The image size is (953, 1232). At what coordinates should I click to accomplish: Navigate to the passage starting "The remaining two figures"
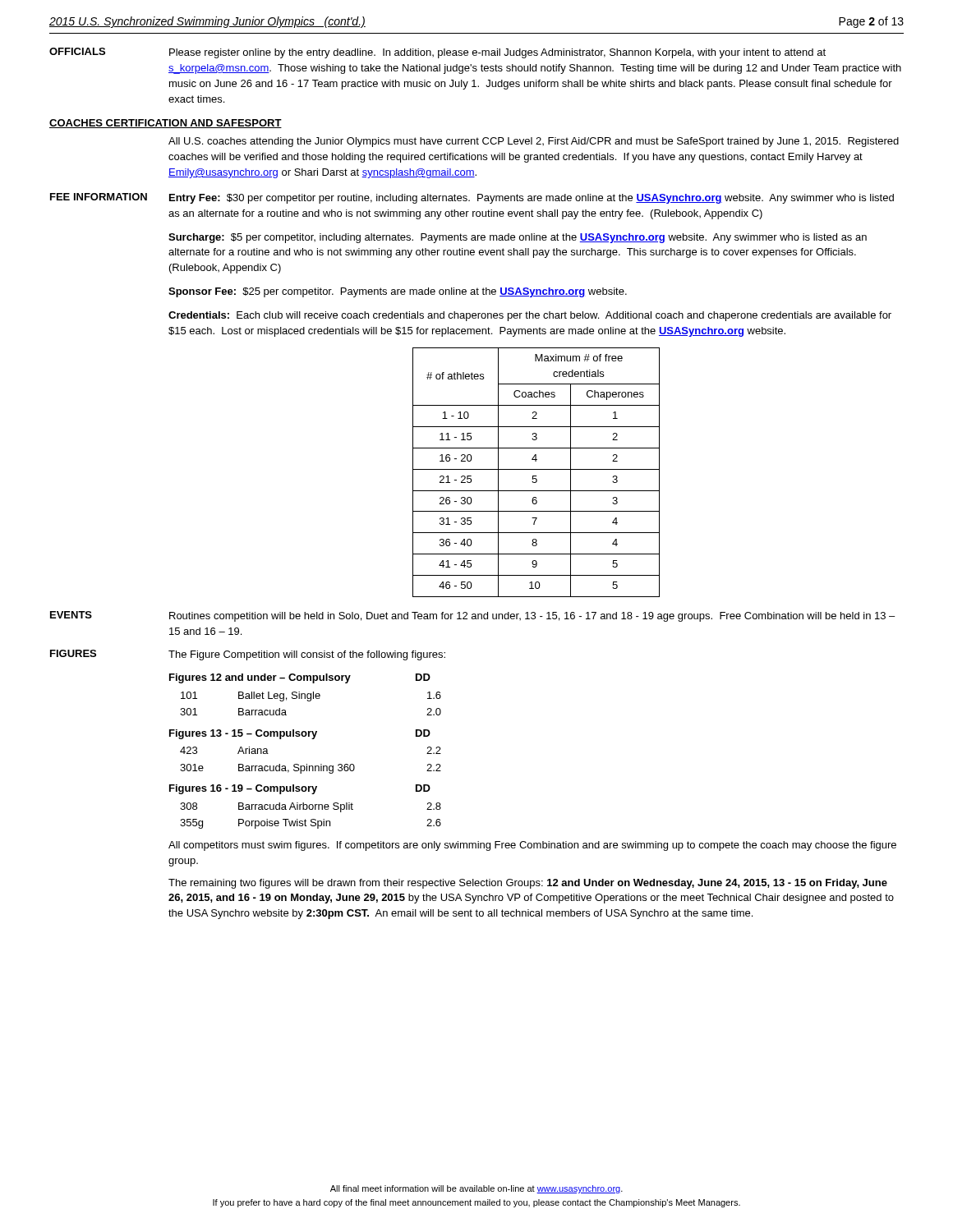[531, 898]
